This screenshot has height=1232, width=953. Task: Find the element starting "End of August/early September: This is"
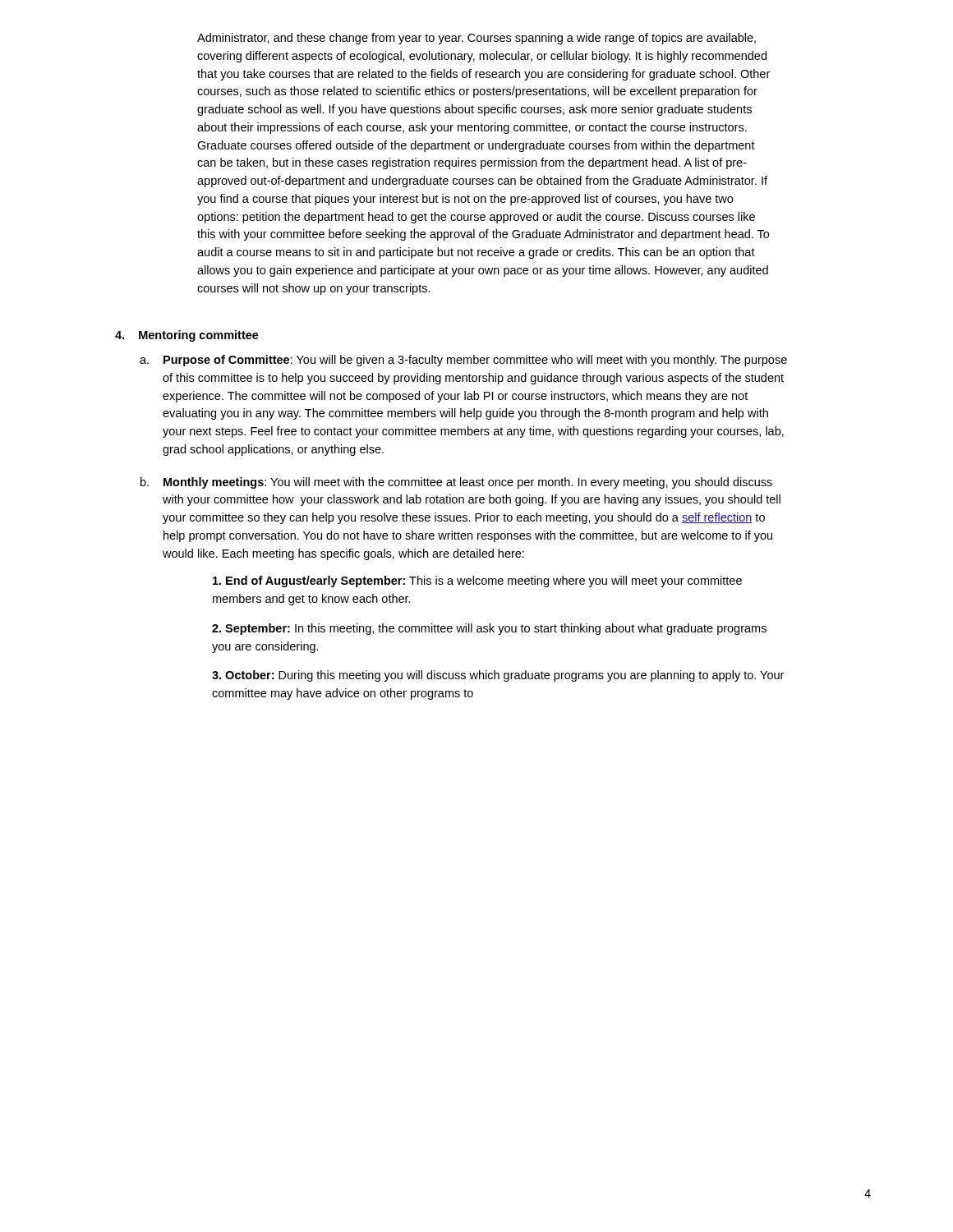477,590
